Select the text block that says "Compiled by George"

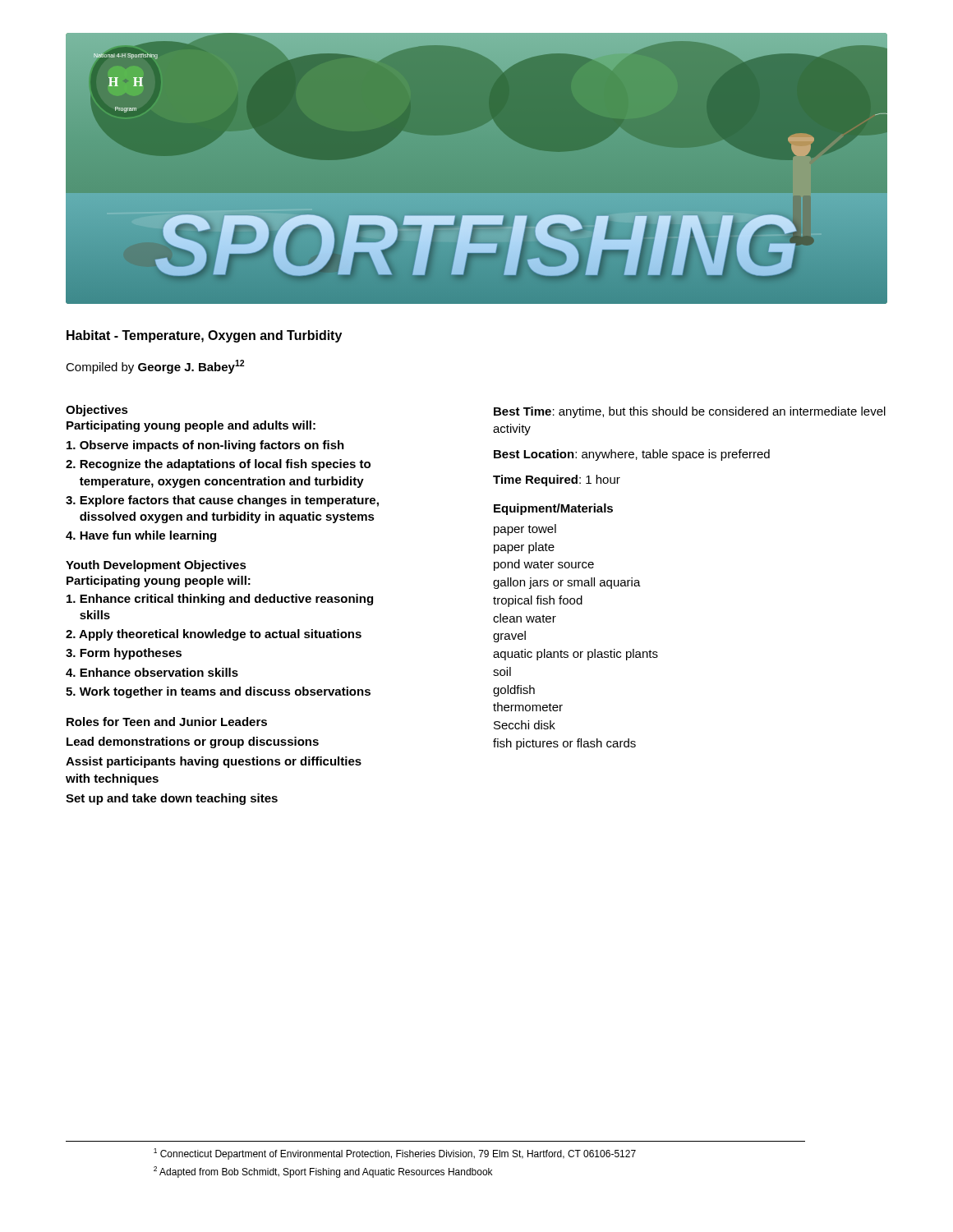tap(155, 367)
